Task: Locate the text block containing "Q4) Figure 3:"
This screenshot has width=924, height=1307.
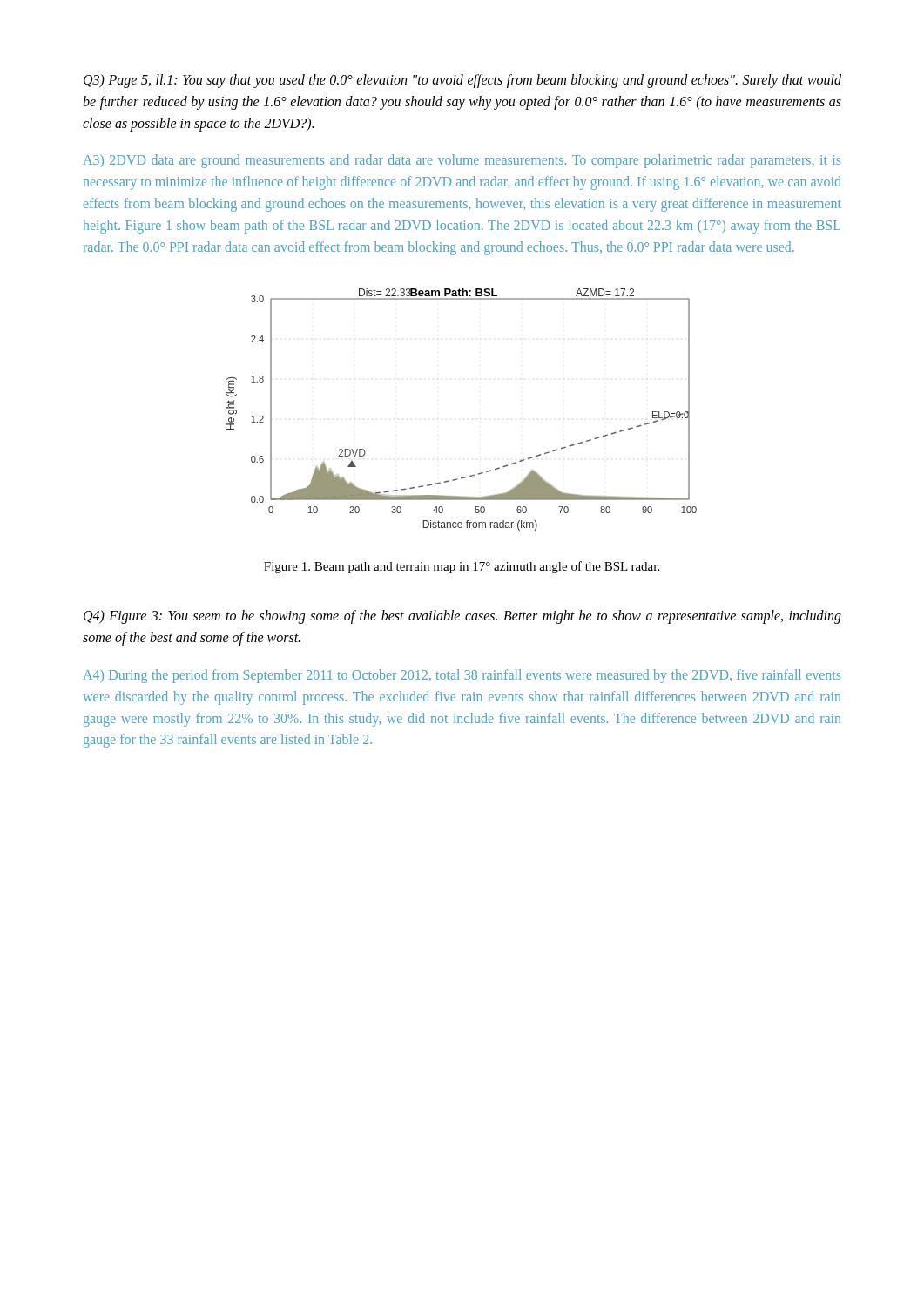Action: [x=462, y=627]
